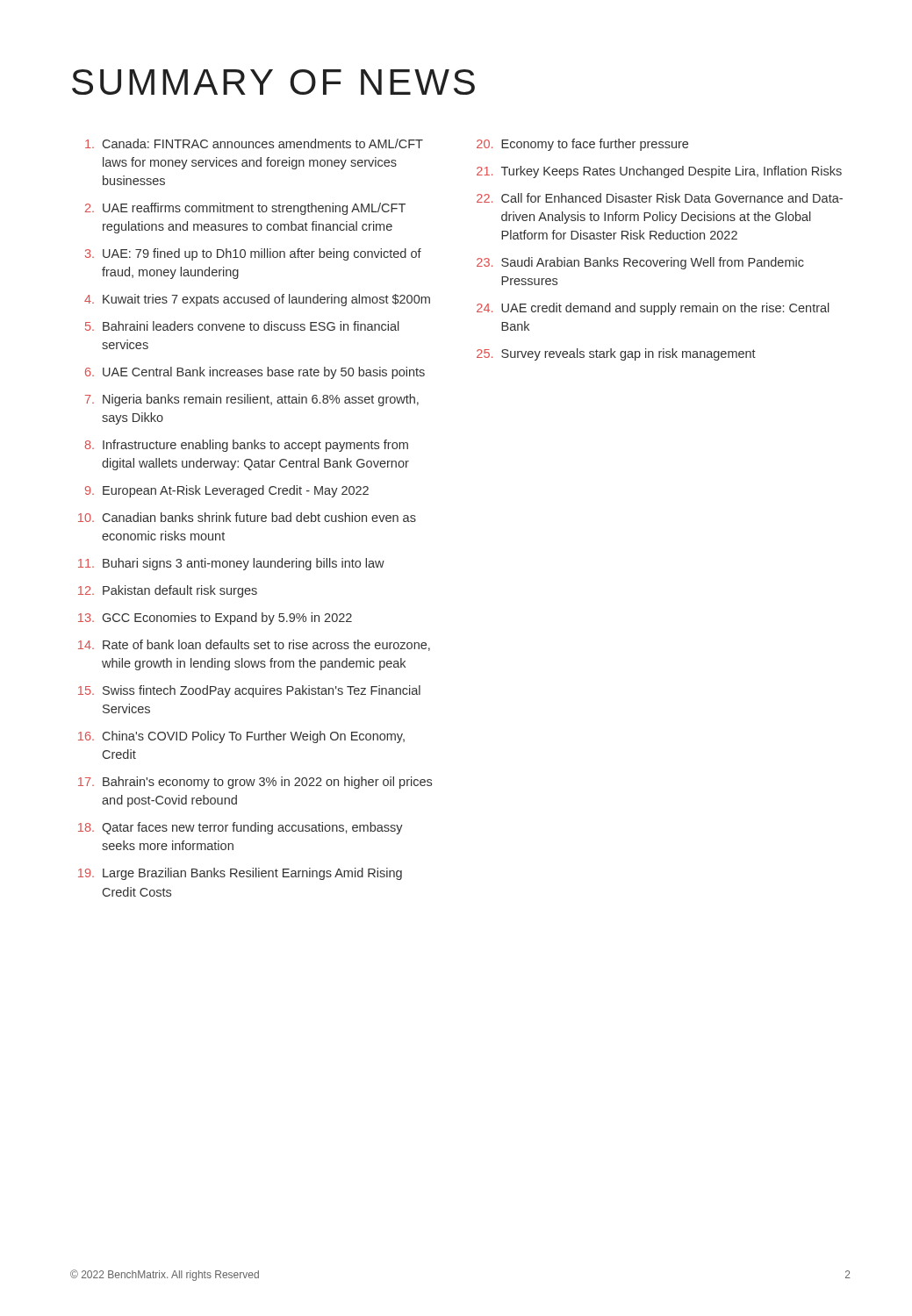Locate the region starting "19. Large Brazilian"
The width and height of the screenshot is (912, 1316).
(x=252, y=883)
